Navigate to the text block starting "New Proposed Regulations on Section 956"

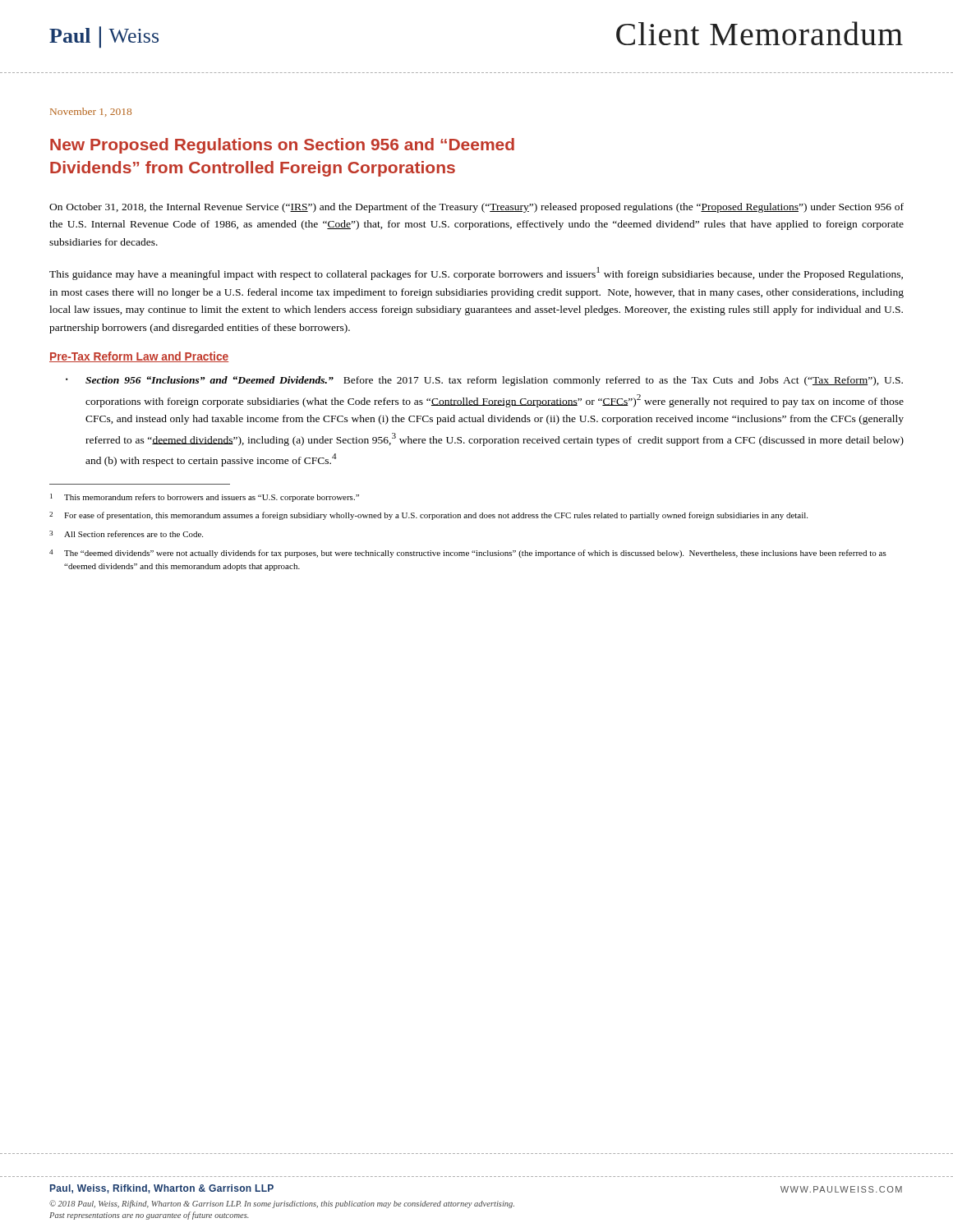(x=282, y=156)
